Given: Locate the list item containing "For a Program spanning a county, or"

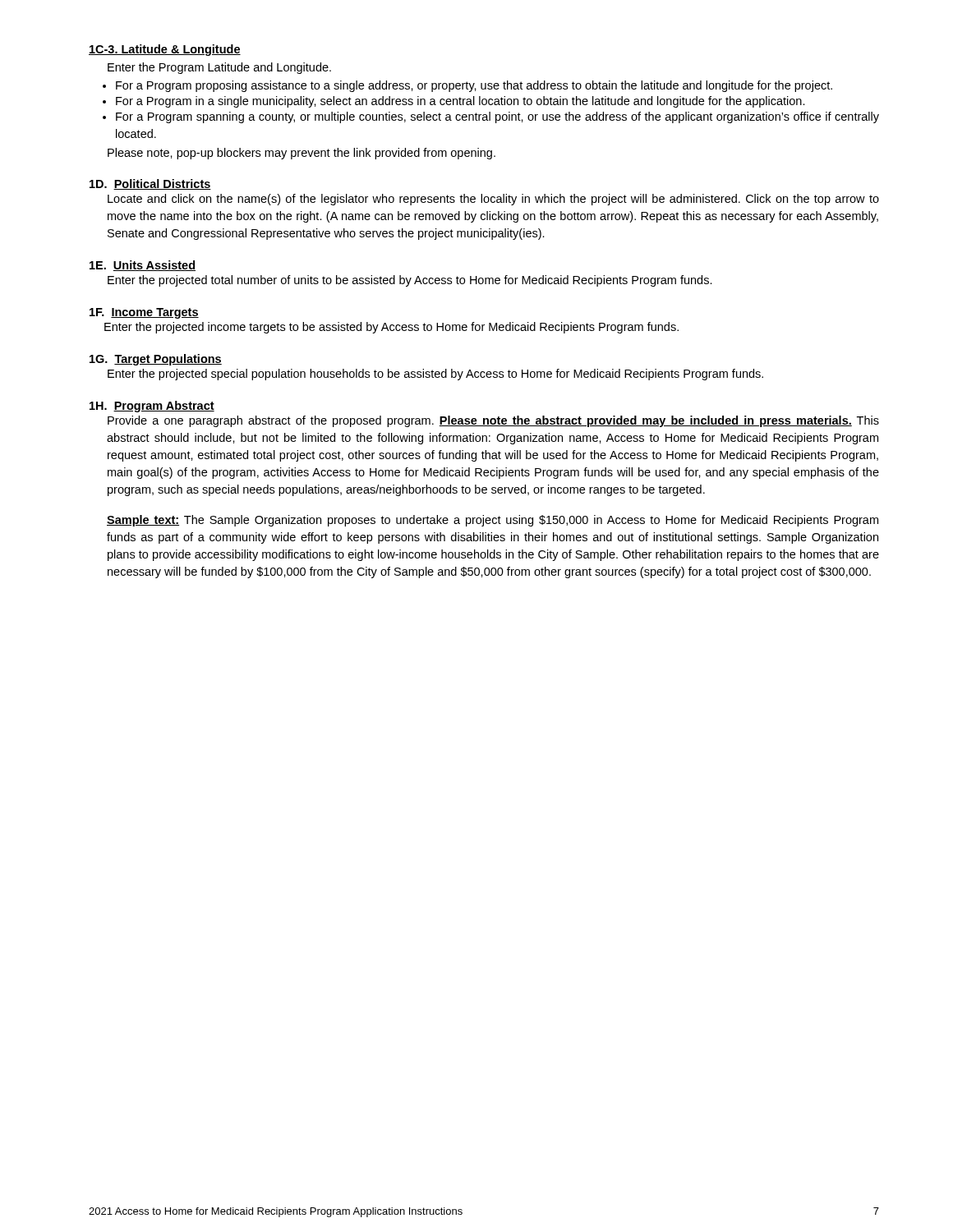Looking at the screenshot, I should (x=484, y=126).
